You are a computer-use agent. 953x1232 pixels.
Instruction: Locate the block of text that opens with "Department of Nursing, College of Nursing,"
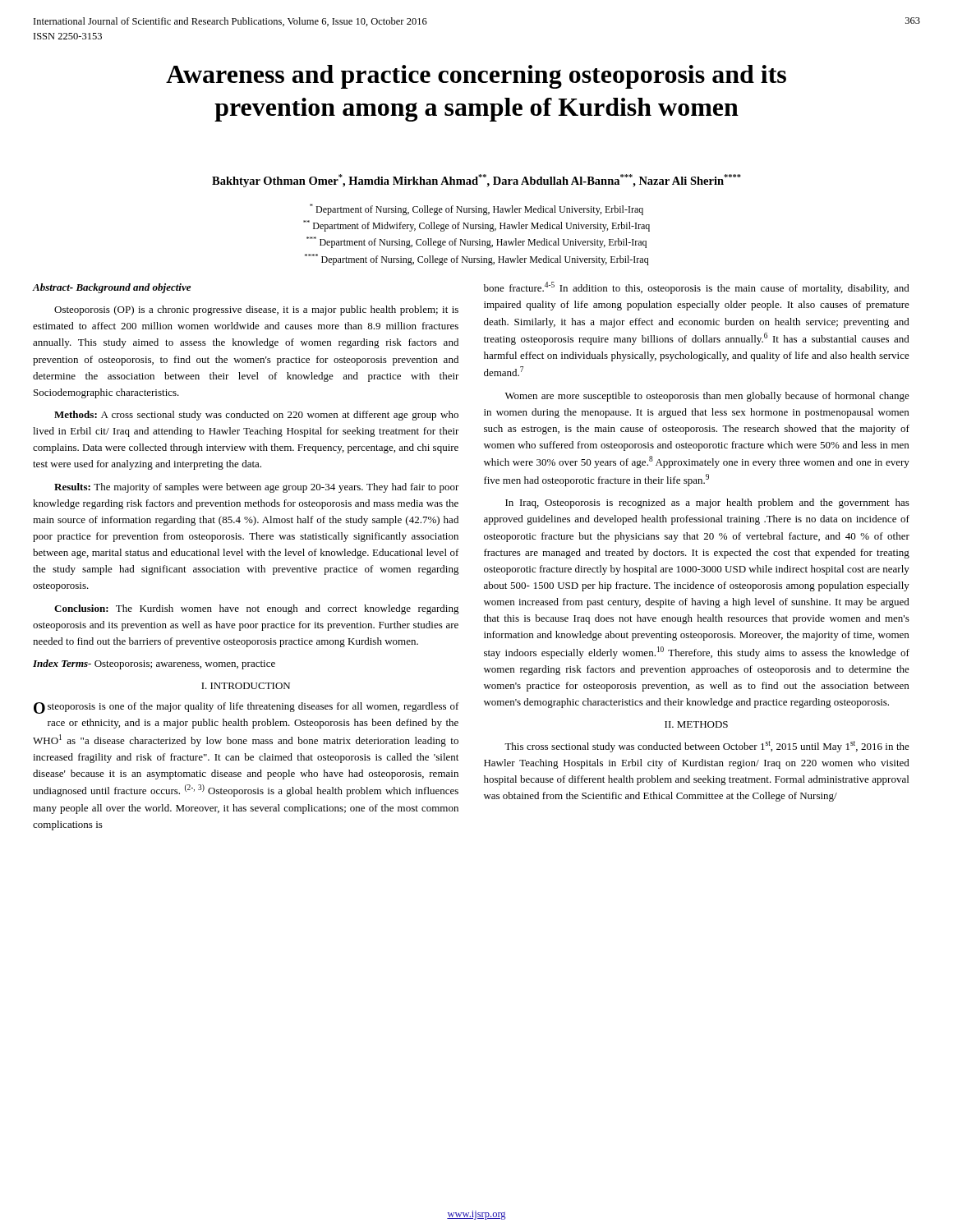pos(476,233)
